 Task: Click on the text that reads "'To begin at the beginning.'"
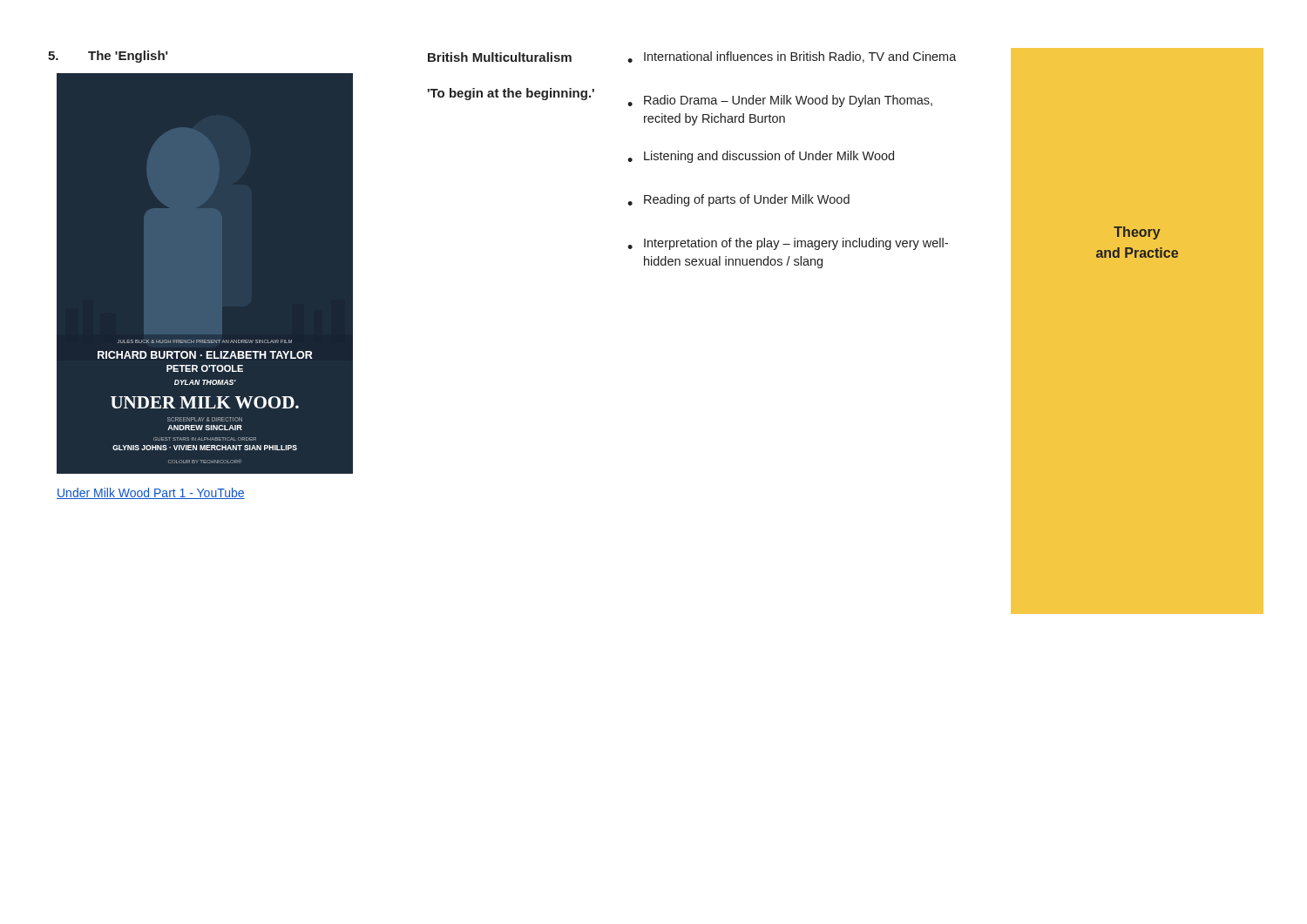511,93
